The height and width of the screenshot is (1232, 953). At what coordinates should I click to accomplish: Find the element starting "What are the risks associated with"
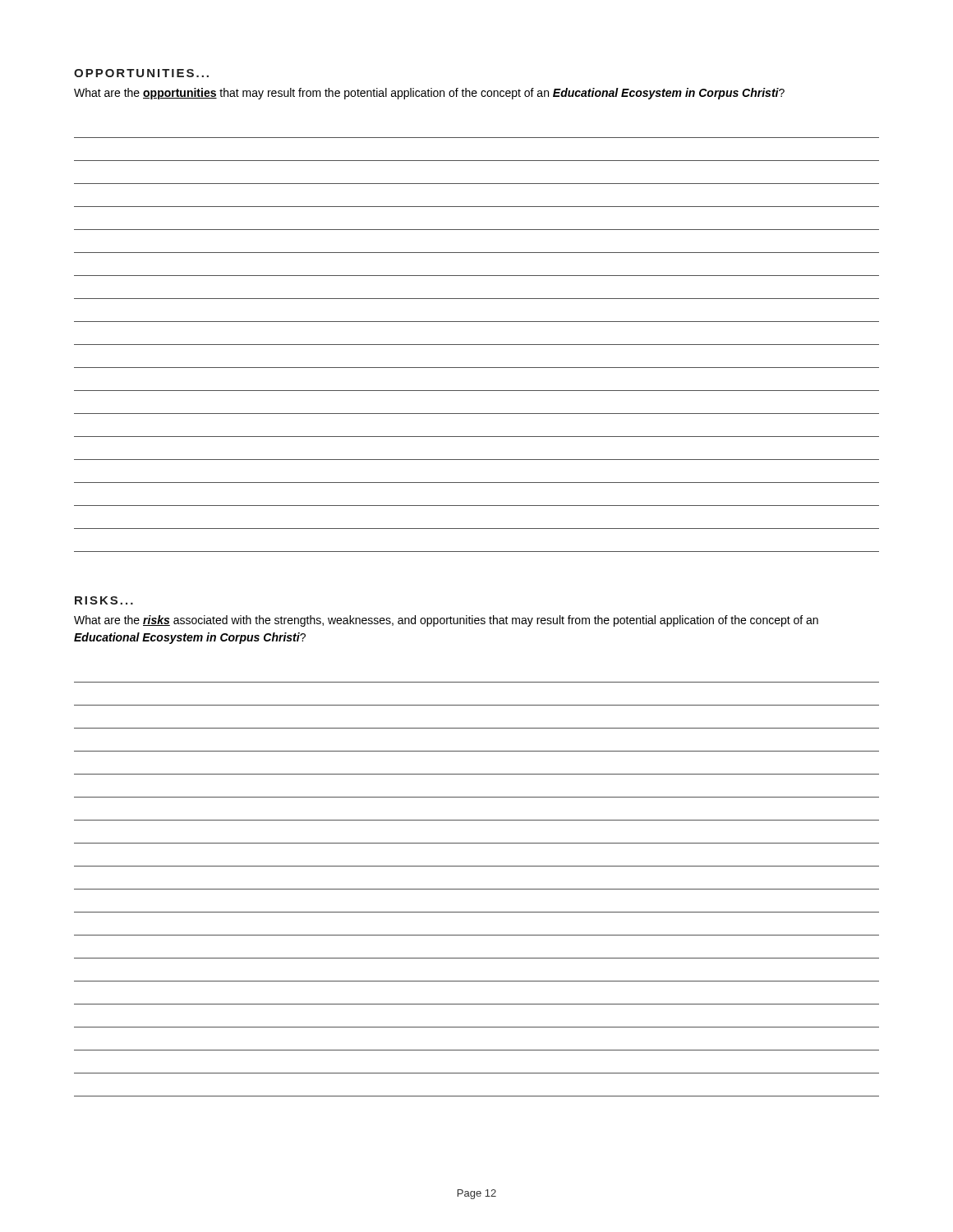tap(446, 629)
